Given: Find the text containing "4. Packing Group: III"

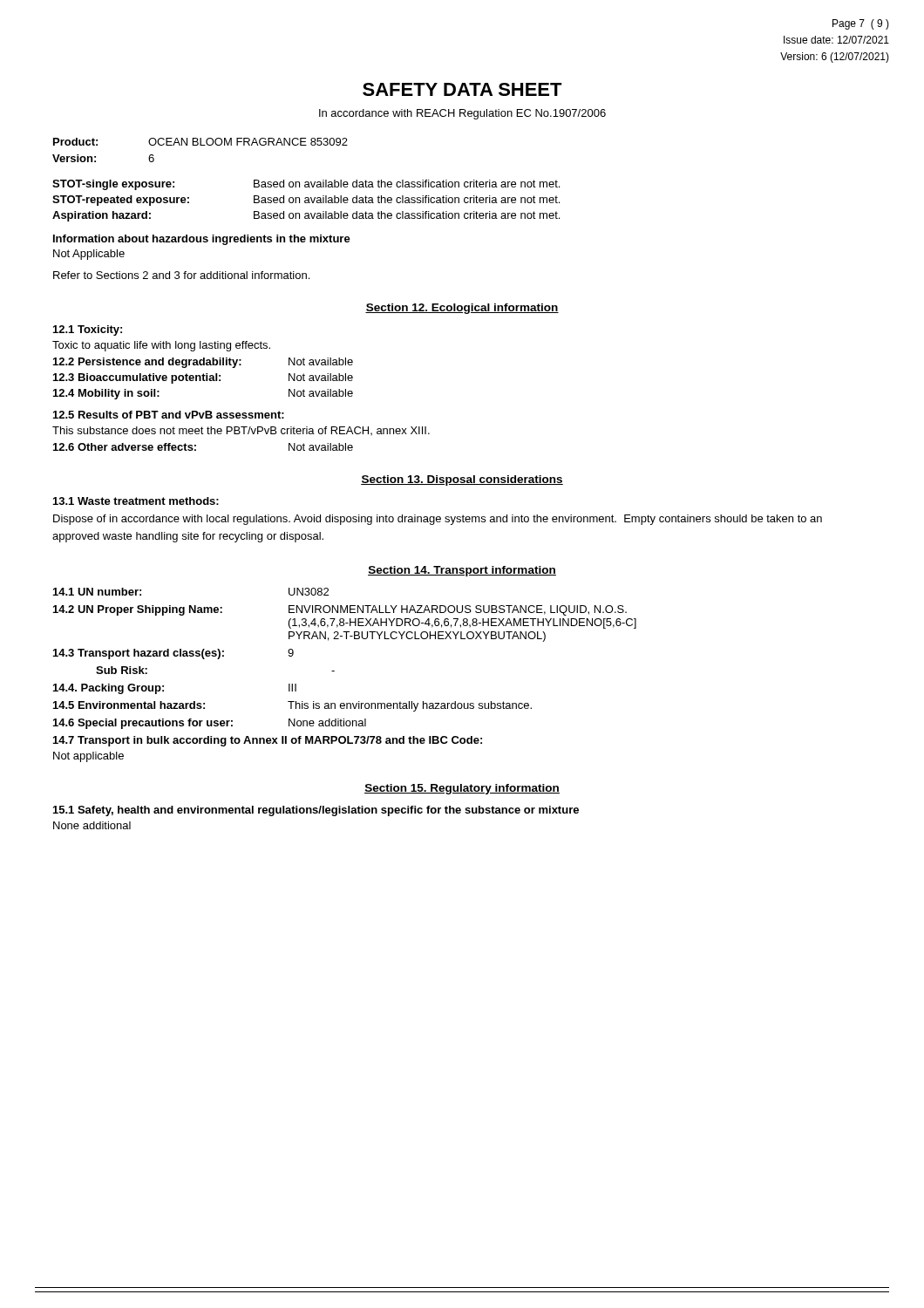Looking at the screenshot, I should pyautogui.click(x=109, y=688).
